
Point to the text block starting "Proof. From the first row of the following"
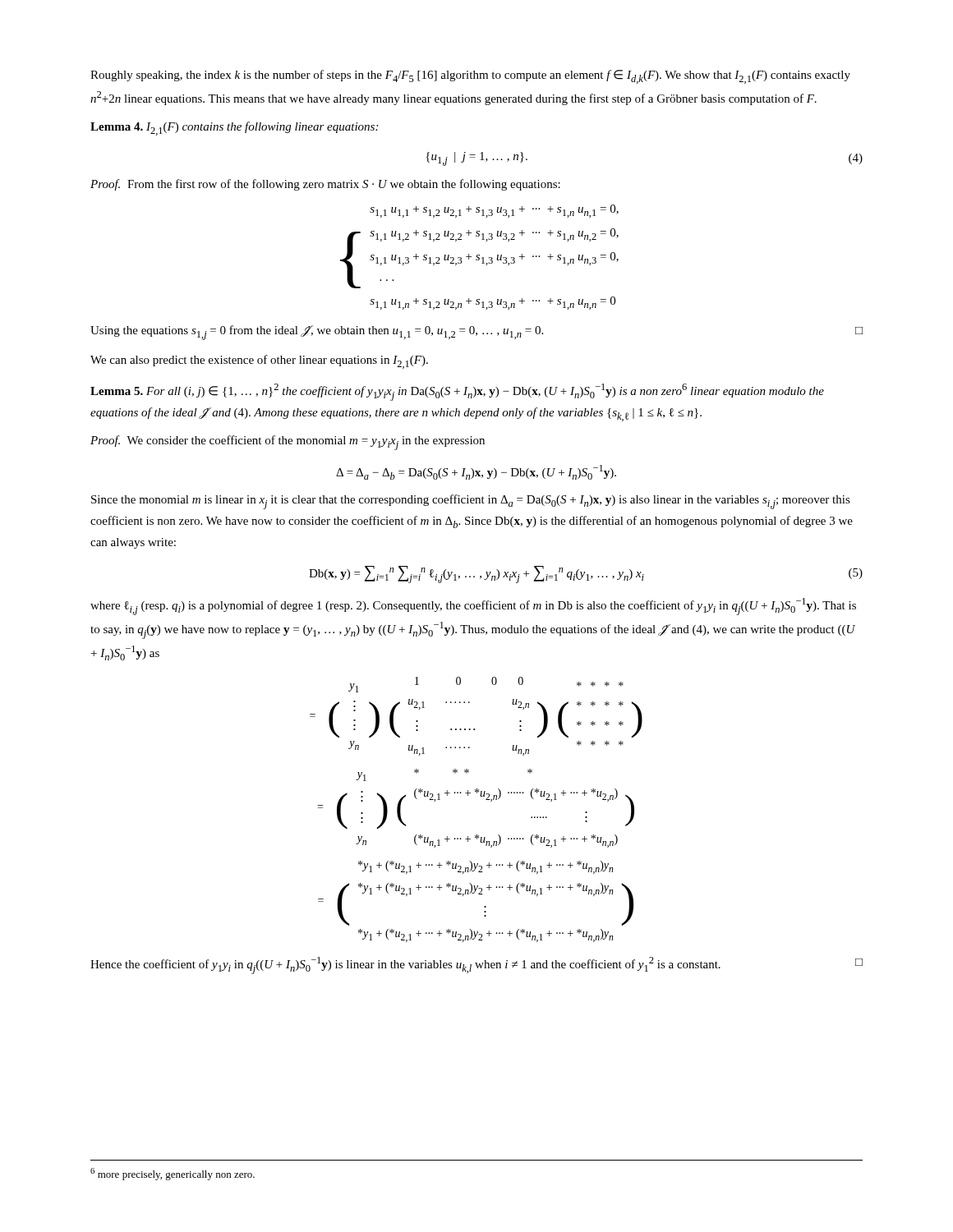click(326, 184)
